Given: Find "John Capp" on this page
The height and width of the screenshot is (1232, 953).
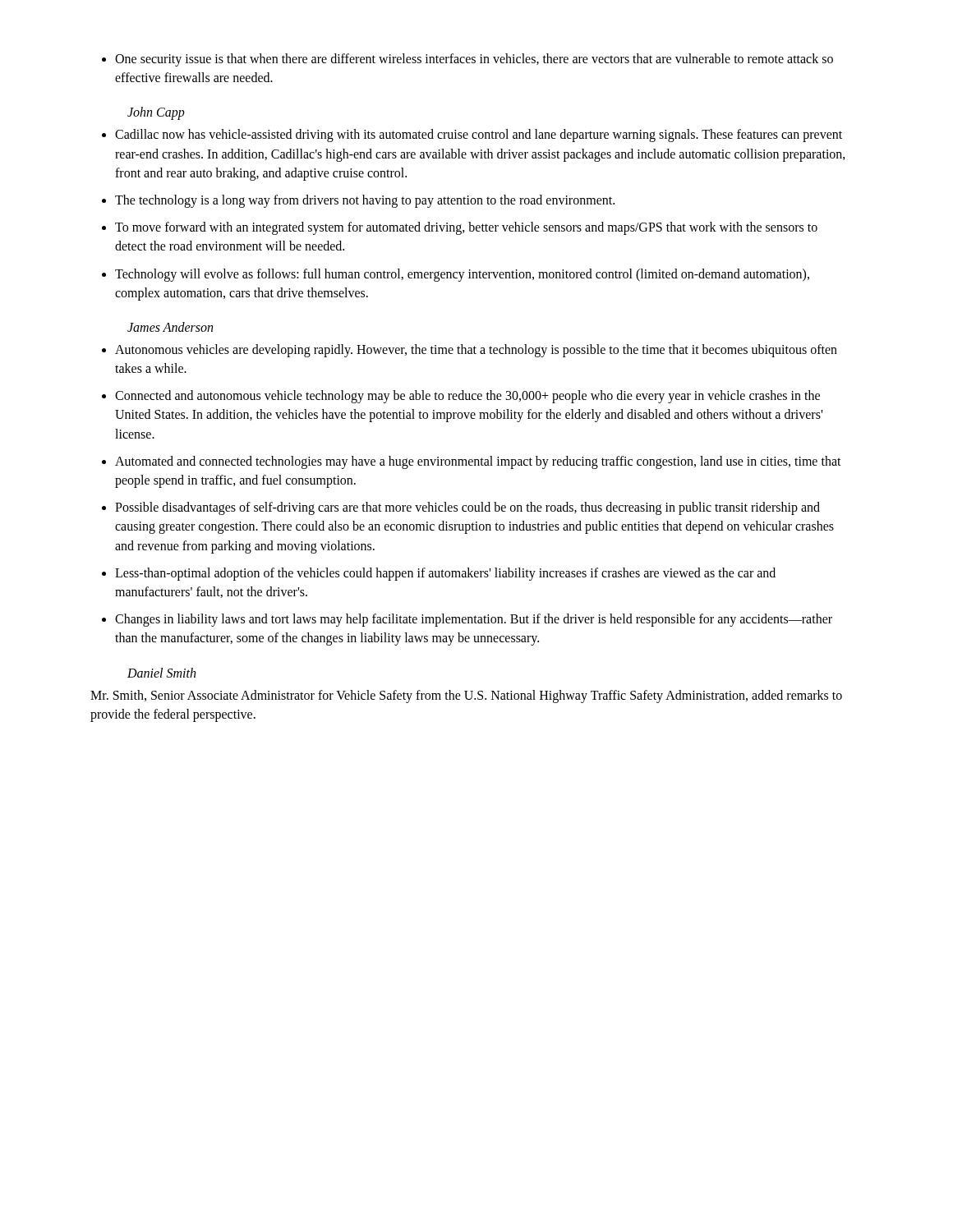Looking at the screenshot, I should tap(156, 112).
